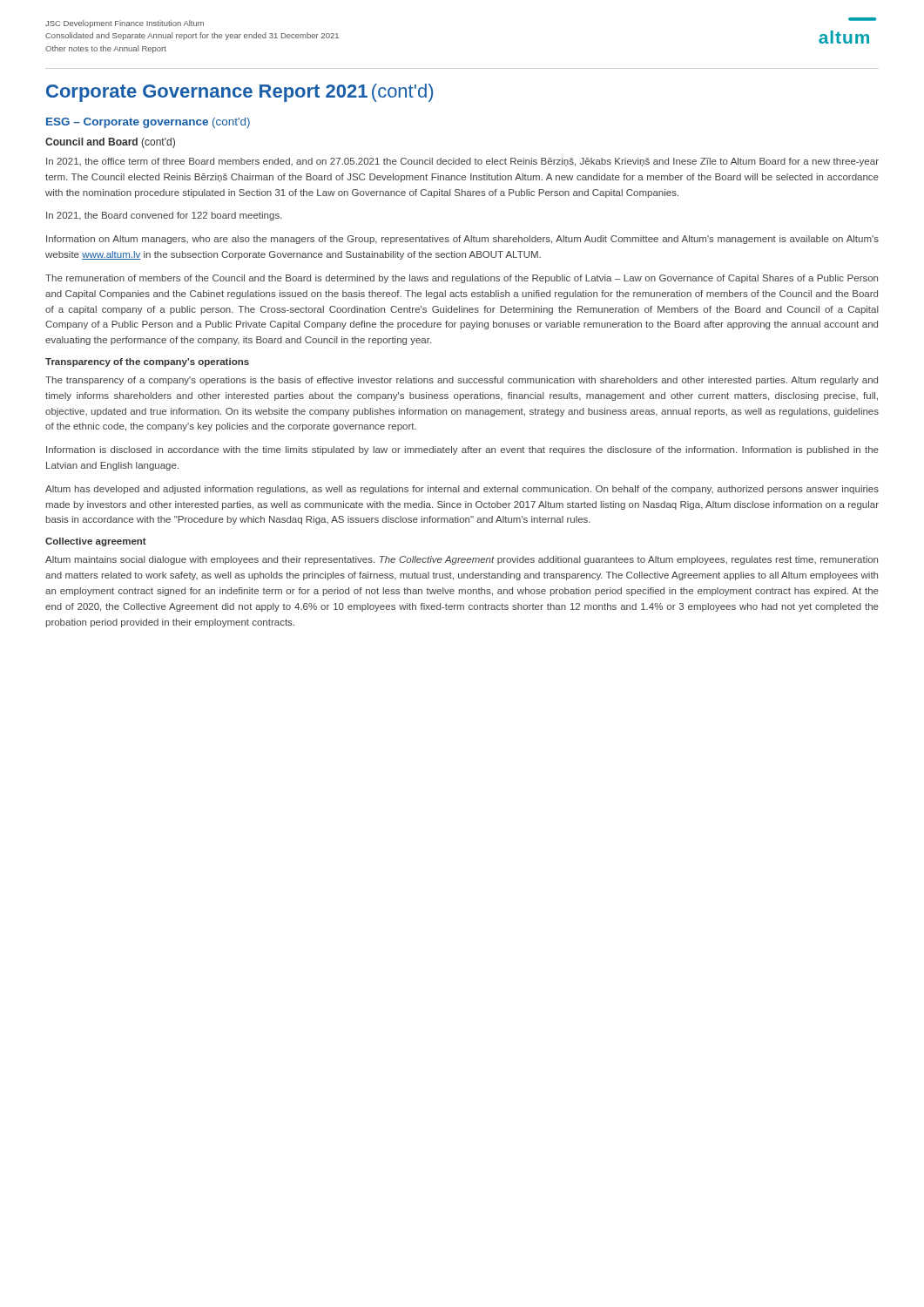Find the section header that says "Council and Board (cont'd)"
Viewport: 924px width, 1307px height.
(110, 142)
